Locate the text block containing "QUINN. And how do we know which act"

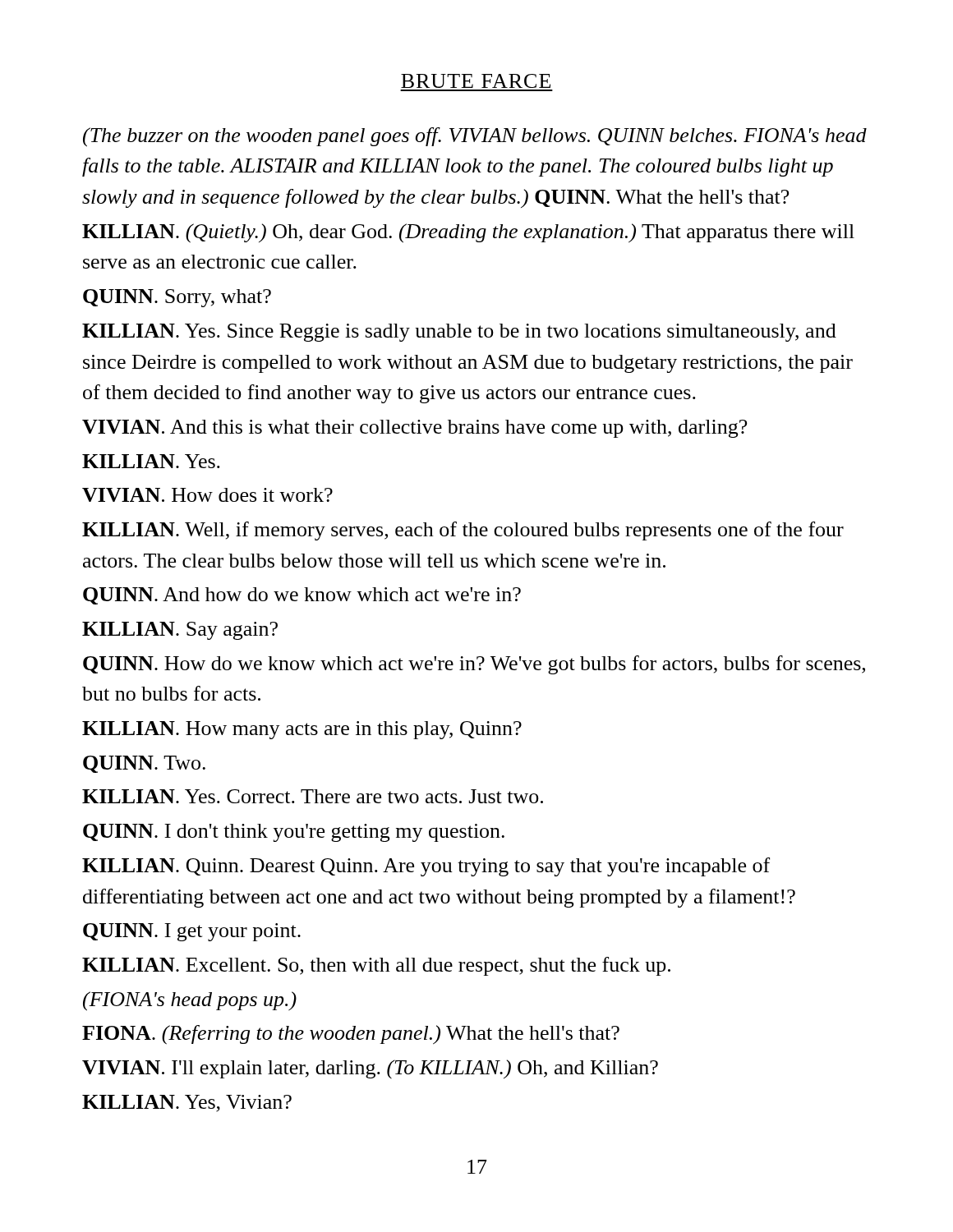[476, 595]
